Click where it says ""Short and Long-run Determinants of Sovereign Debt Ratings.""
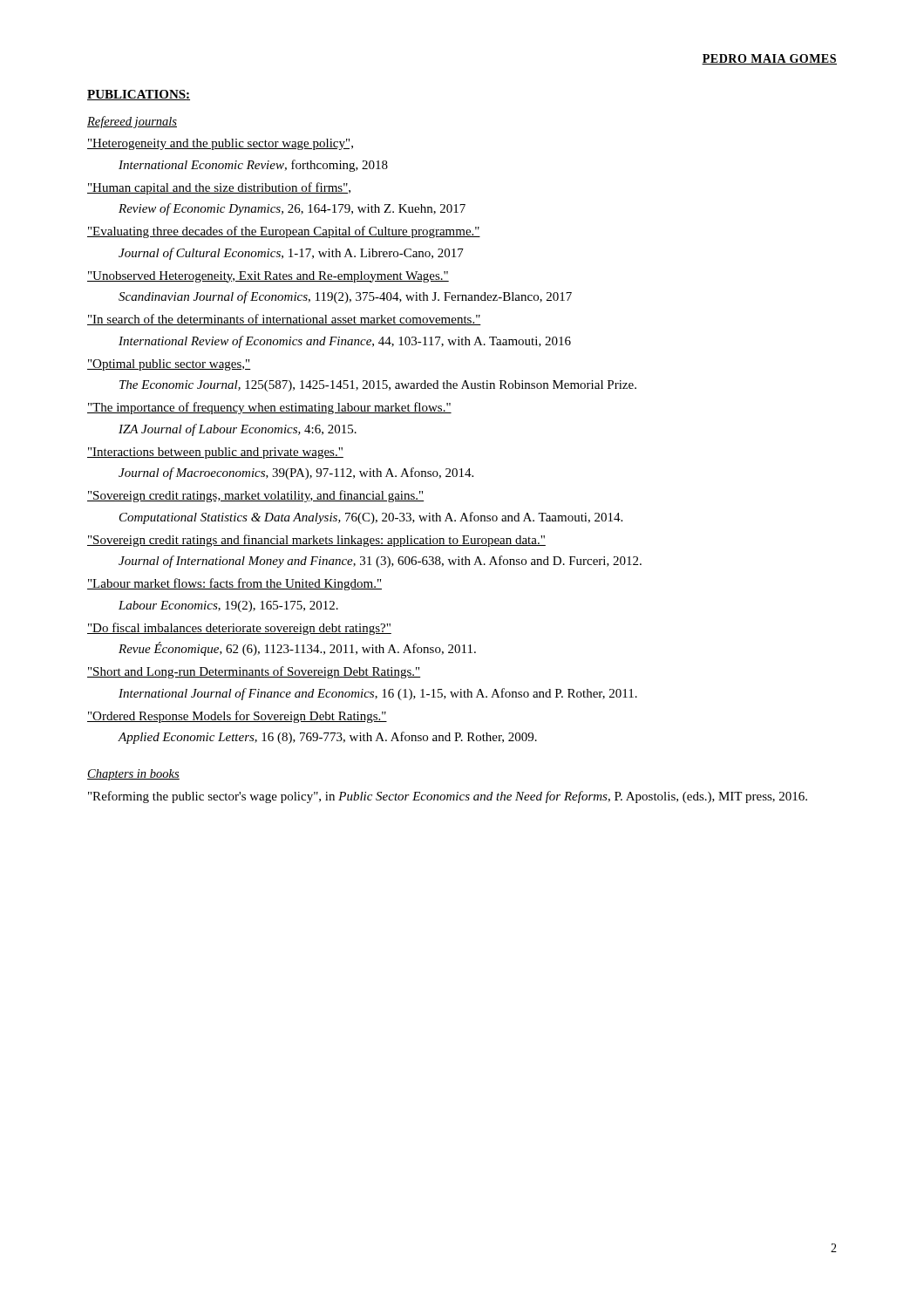This screenshot has width=924, height=1308. tap(254, 671)
